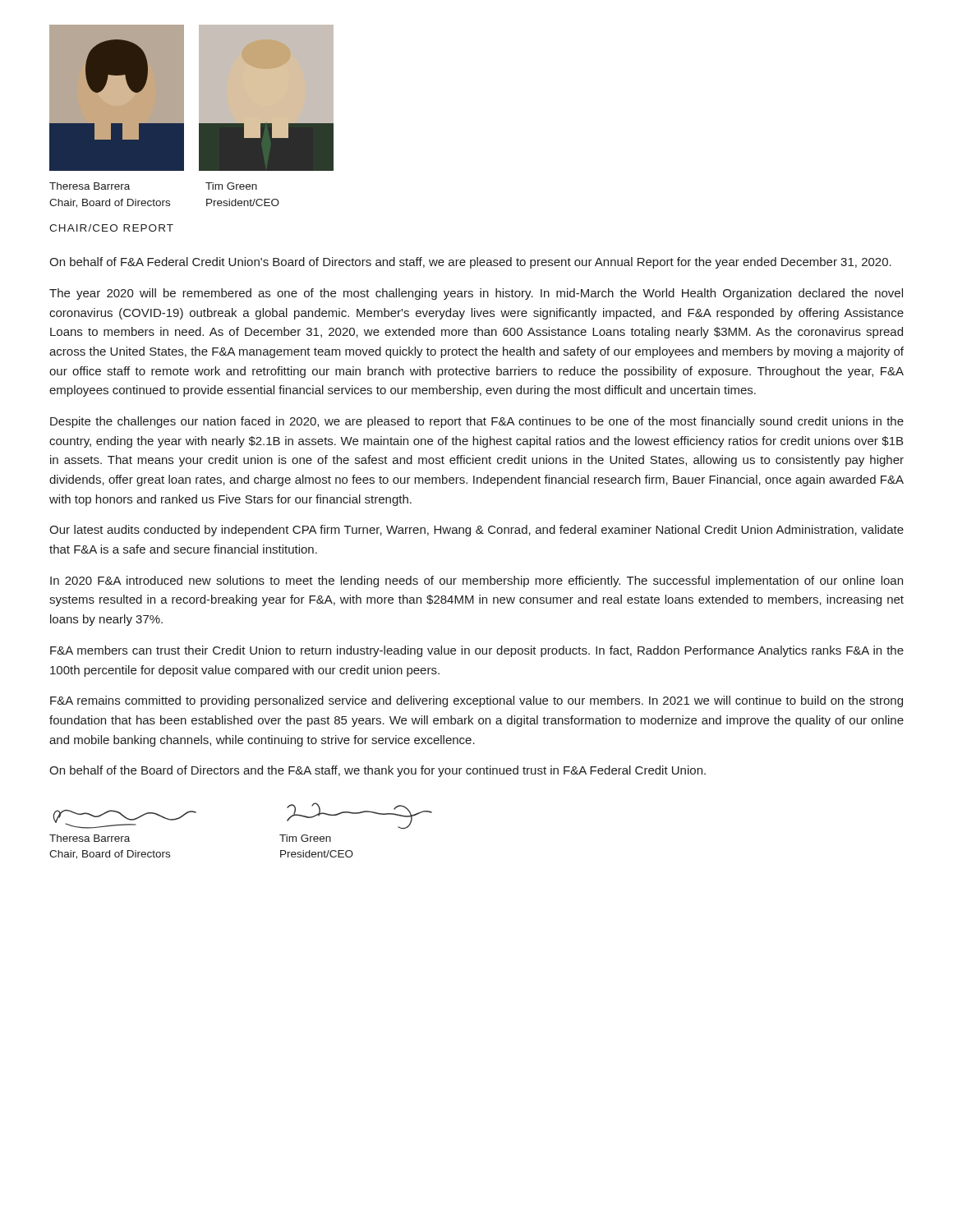Find the section header containing "CHAIR/CEO REPORT"
Image resolution: width=953 pixels, height=1232 pixels.
112,228
